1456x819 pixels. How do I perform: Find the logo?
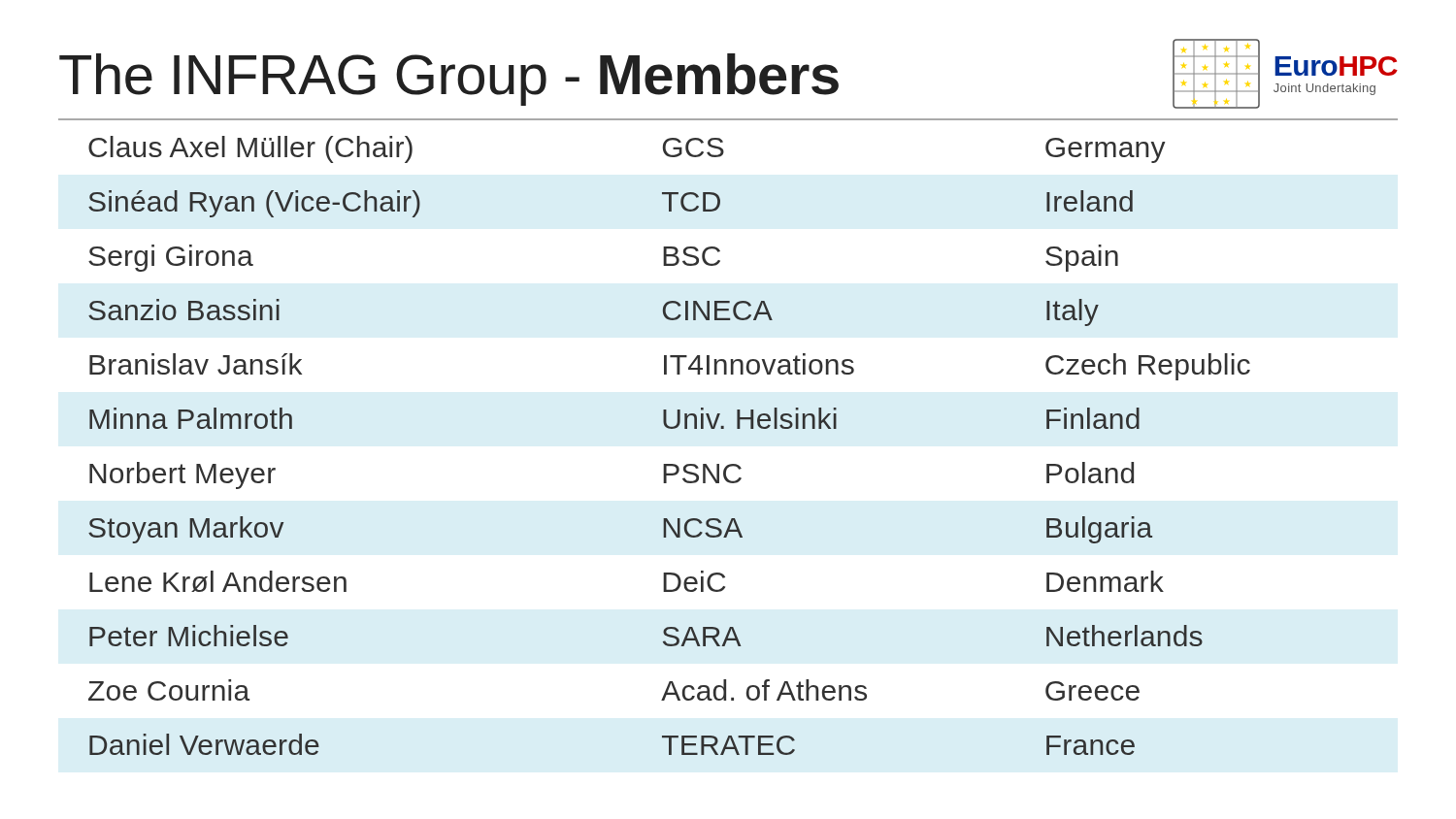pyautogui.click(x=1285, y=74)
